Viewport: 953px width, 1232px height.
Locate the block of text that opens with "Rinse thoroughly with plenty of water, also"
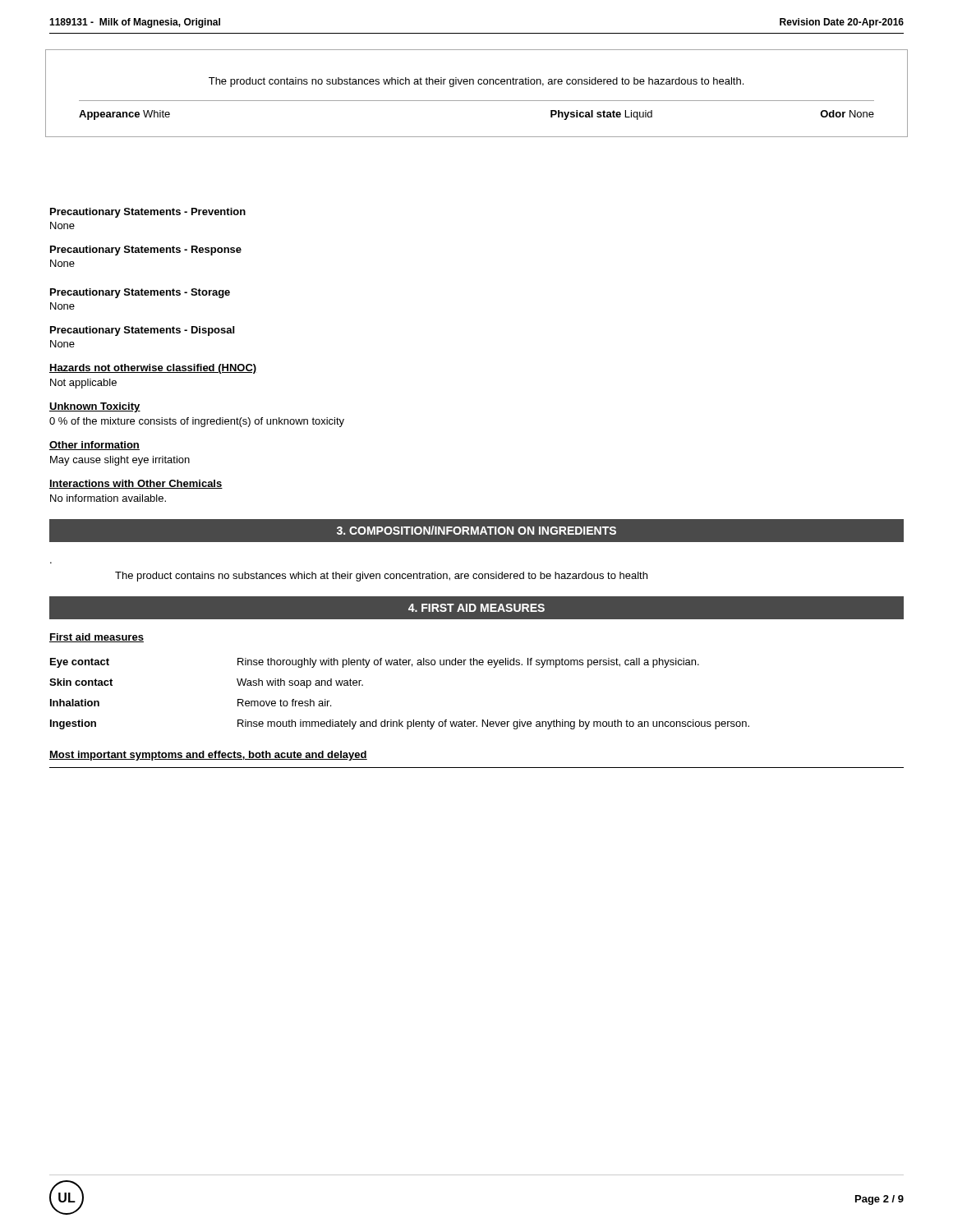[x=468, y=662]
